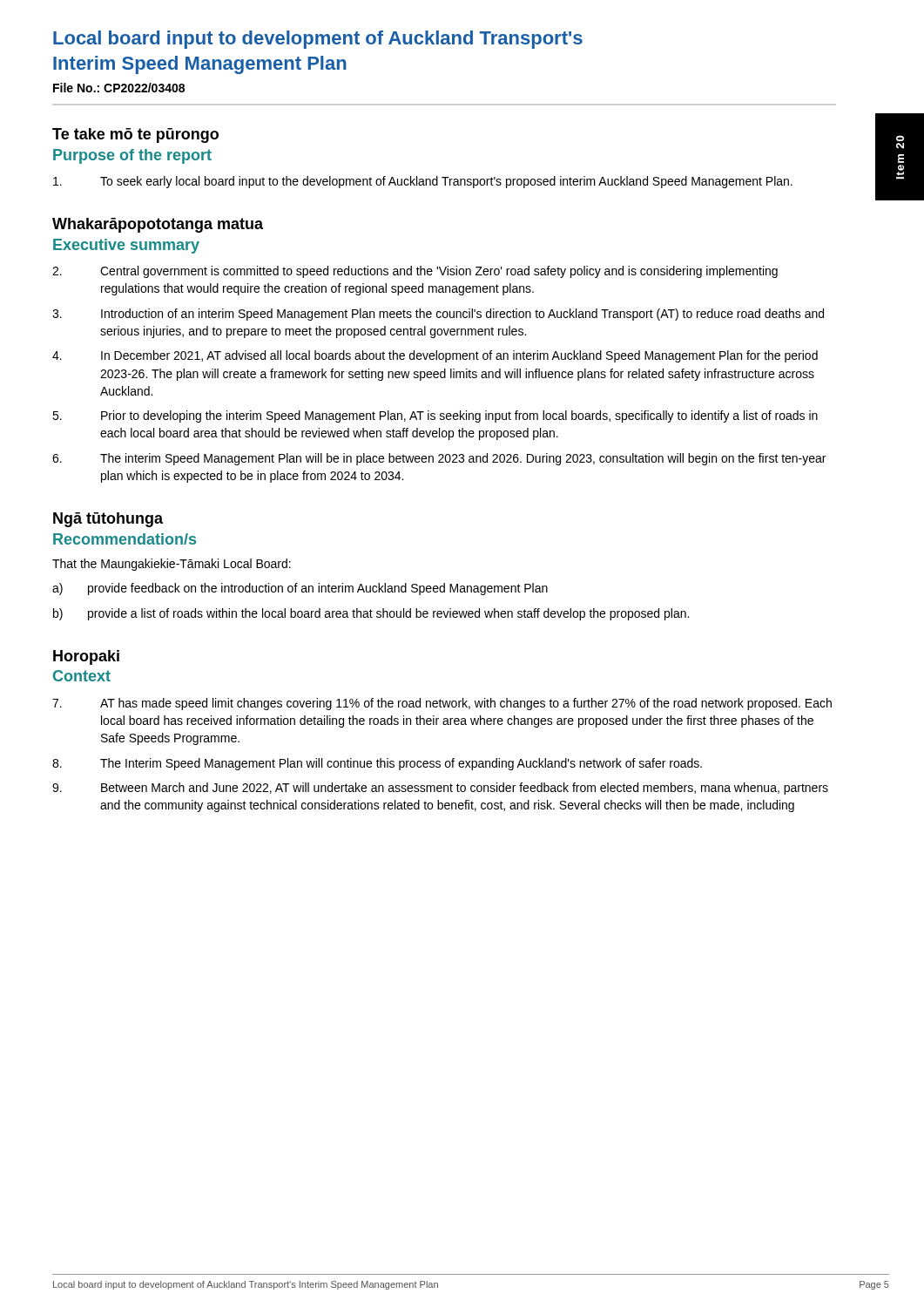This screenshot has height=1307, width=924.
Task: Point to the block beginning "3. Introduction of an interim Speed Management"
Action: (x=444, y=322)
